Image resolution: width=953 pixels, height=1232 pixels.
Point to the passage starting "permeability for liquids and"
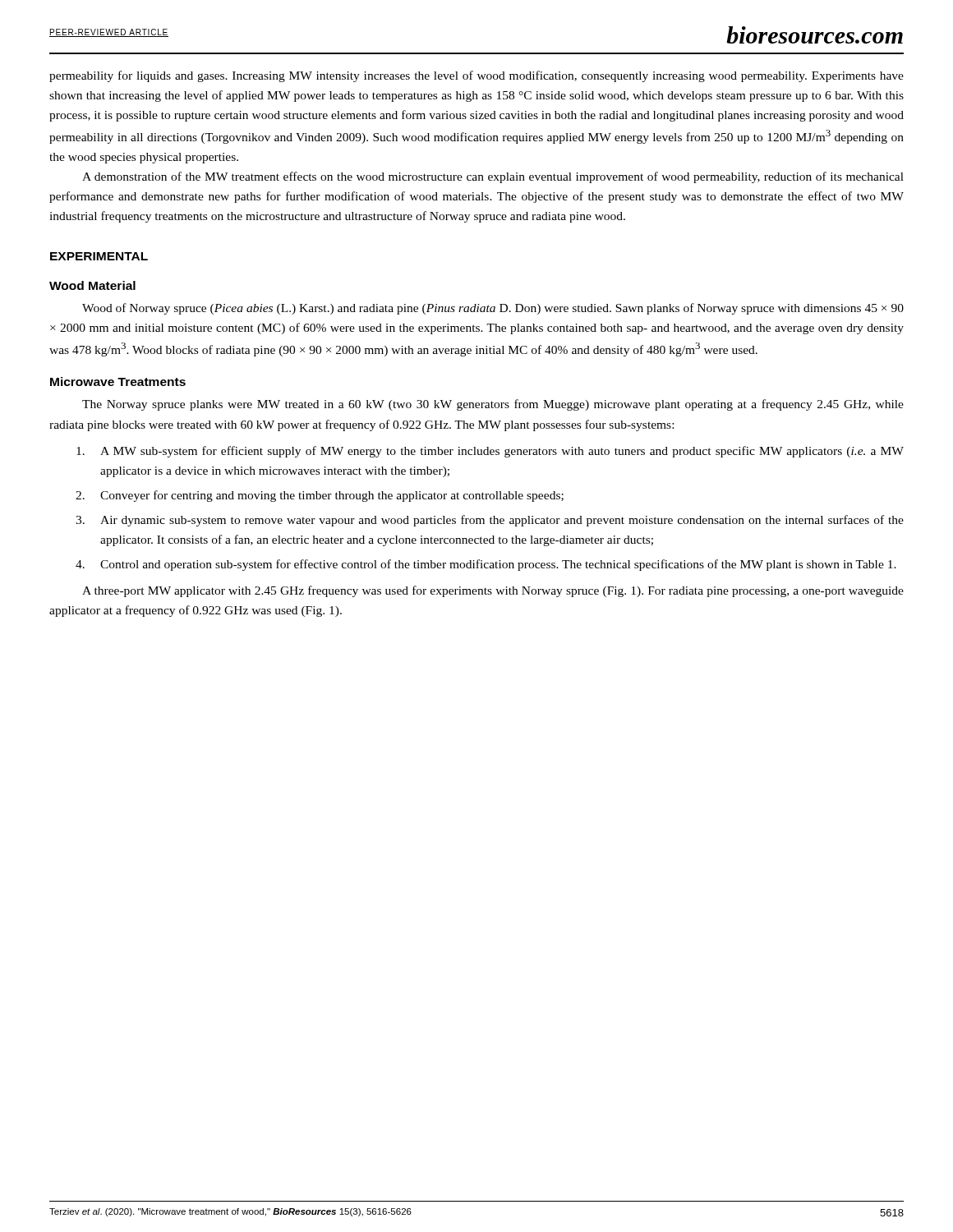[476, 146]
